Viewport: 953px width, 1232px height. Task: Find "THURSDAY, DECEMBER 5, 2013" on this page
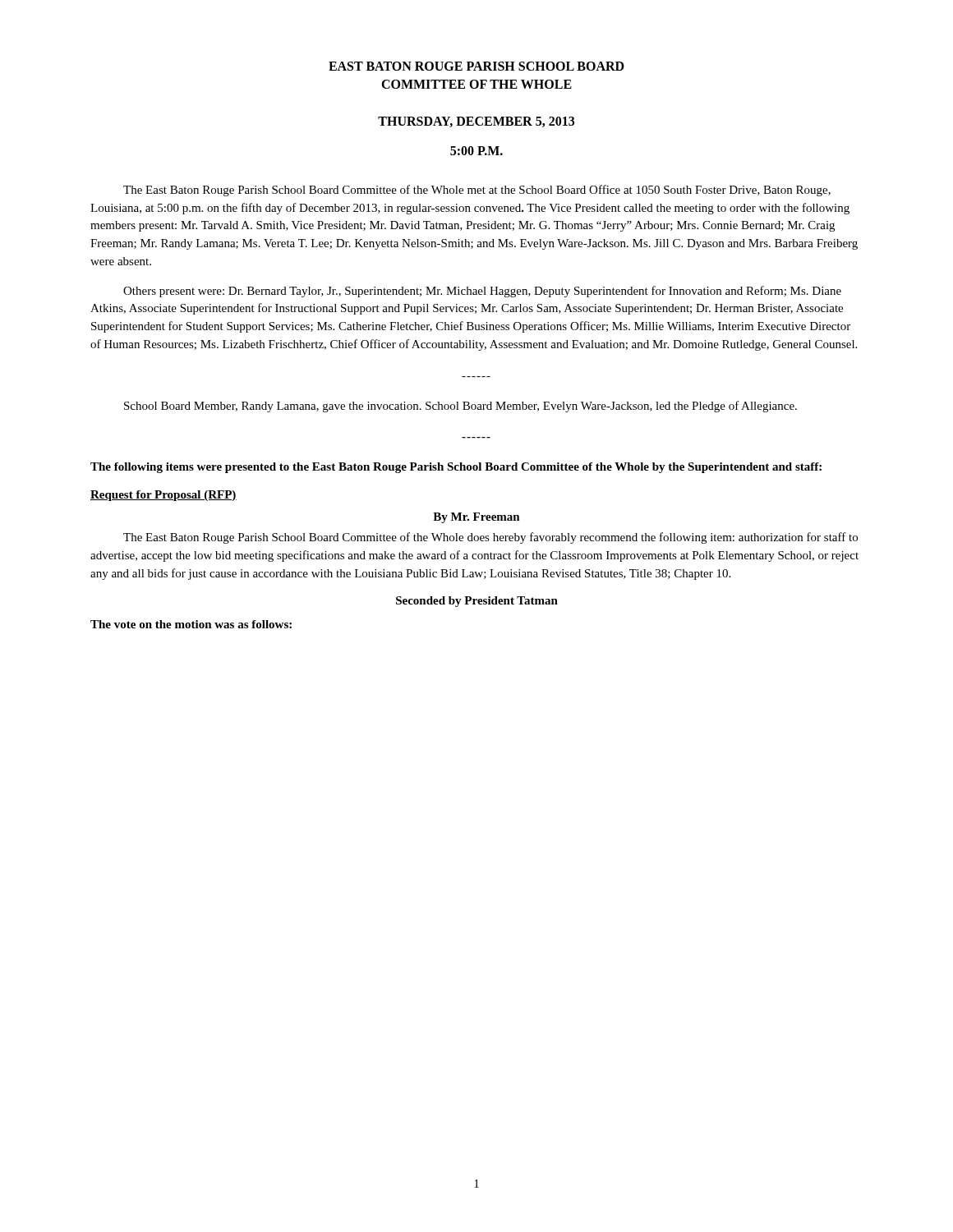476,121
